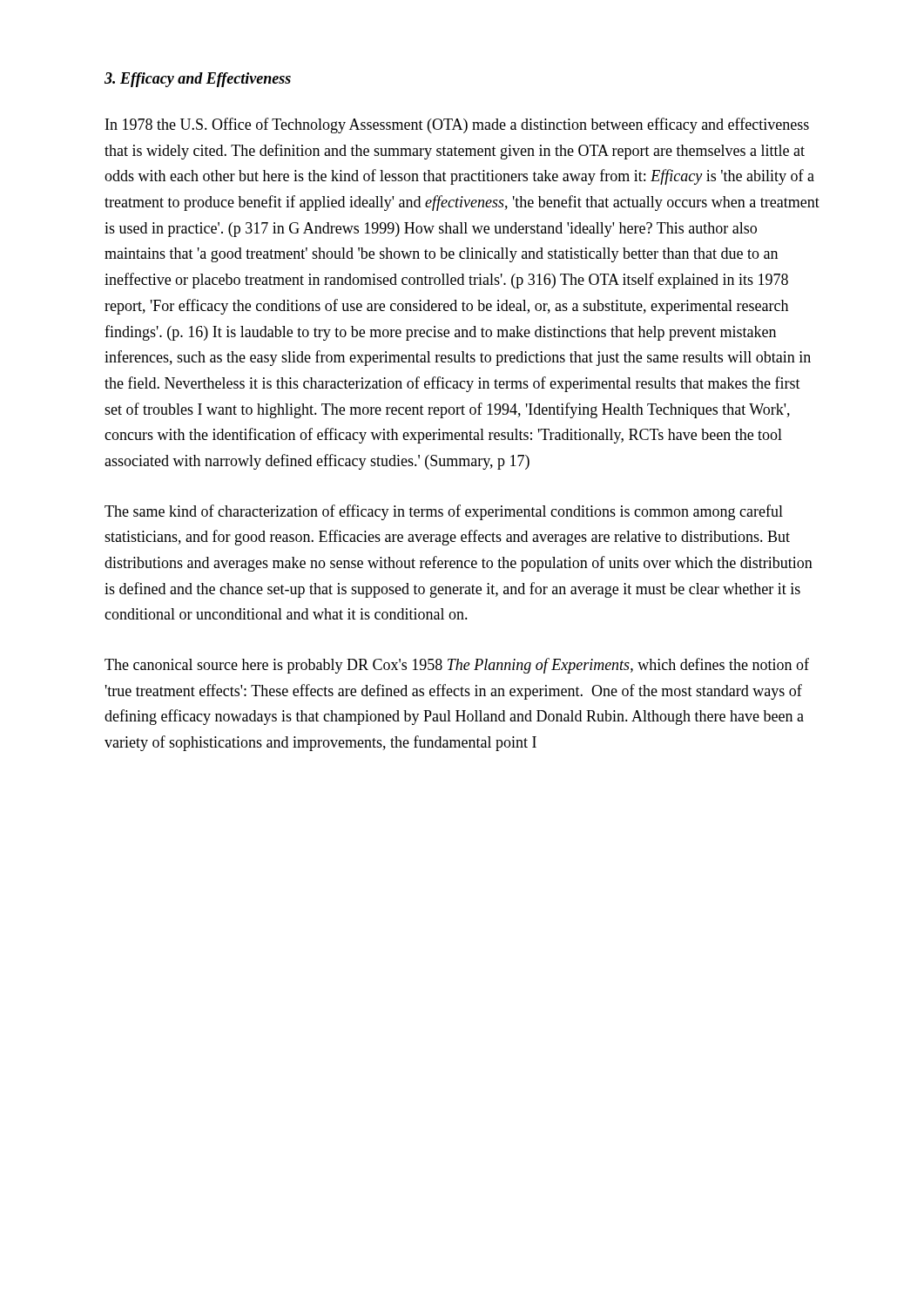
Task: Click on the text starting "In 1978 the U.S. Office of Technology"
Action: 462,293
